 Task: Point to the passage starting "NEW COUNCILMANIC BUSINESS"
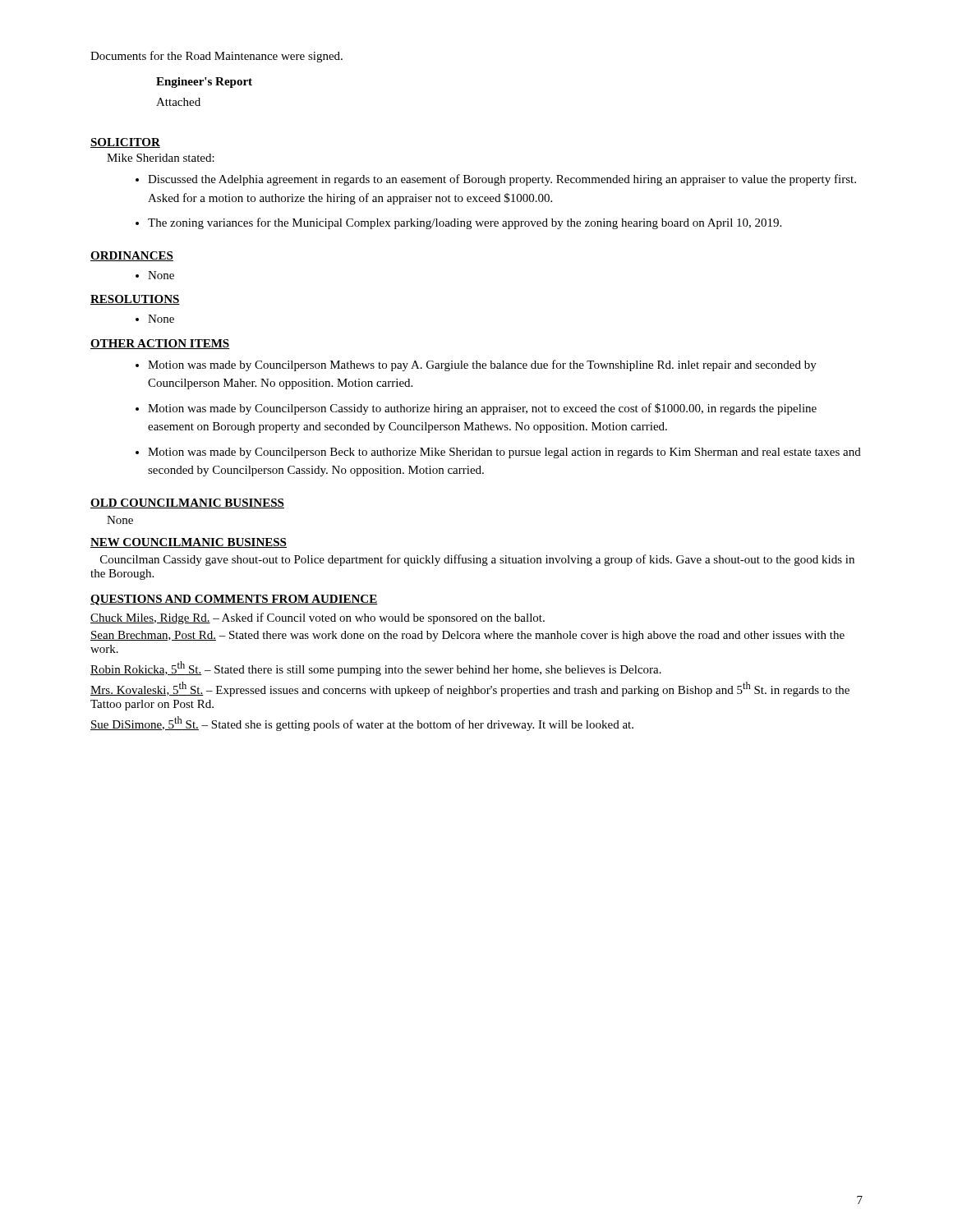click(x=189, y=542)
